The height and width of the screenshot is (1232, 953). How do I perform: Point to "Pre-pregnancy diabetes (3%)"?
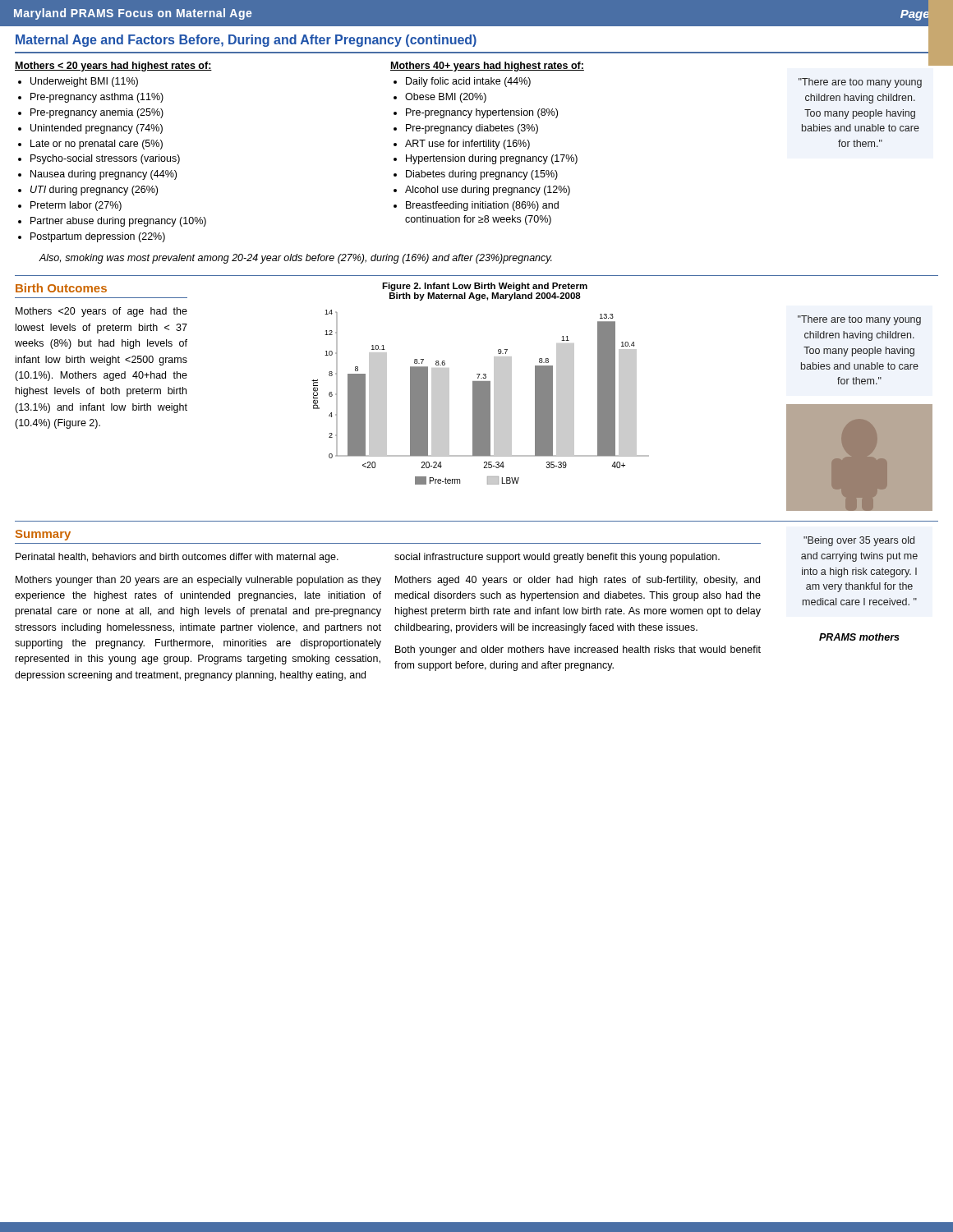coord(472,128)
